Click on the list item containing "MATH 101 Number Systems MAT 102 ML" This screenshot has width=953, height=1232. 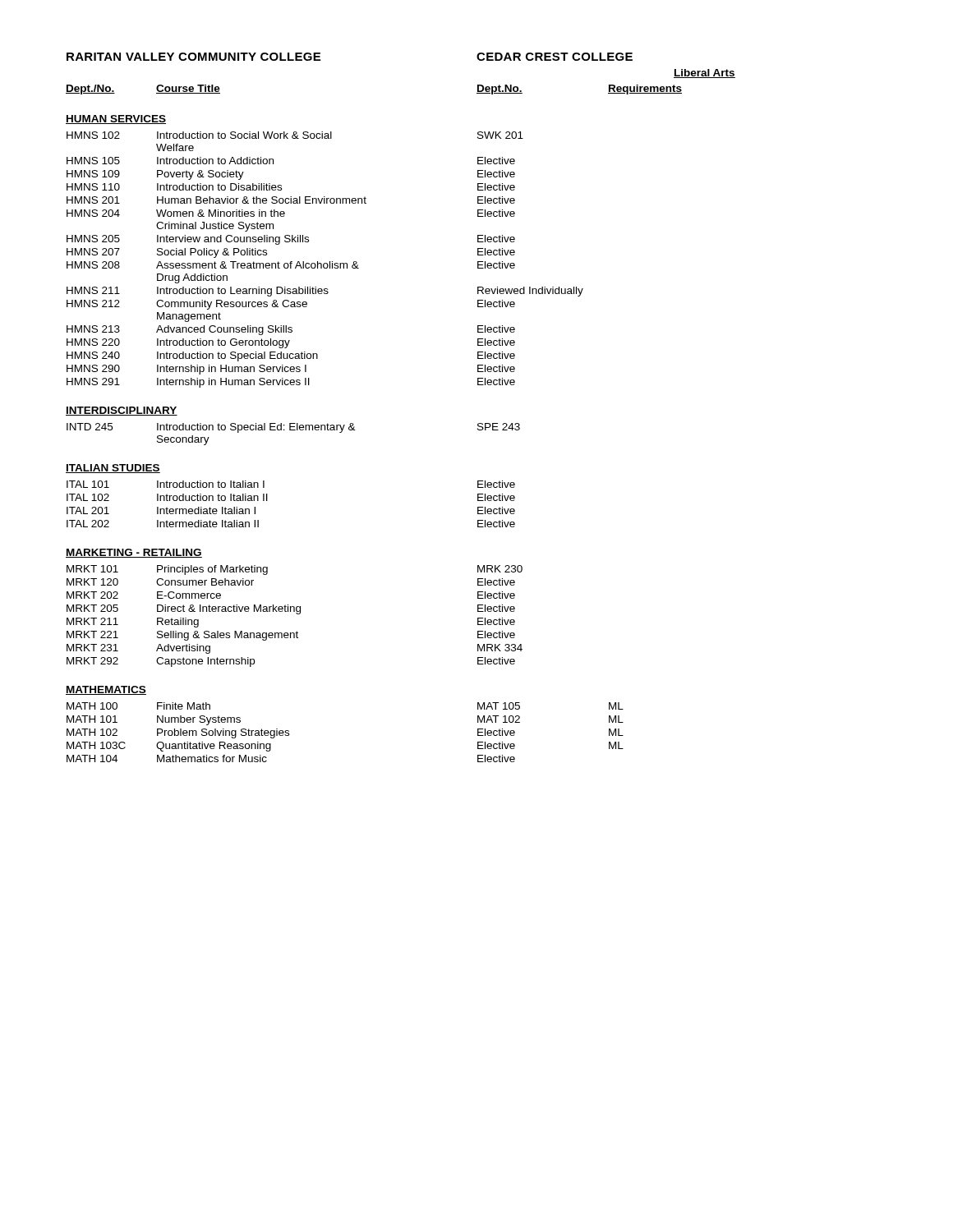point(92,719)
